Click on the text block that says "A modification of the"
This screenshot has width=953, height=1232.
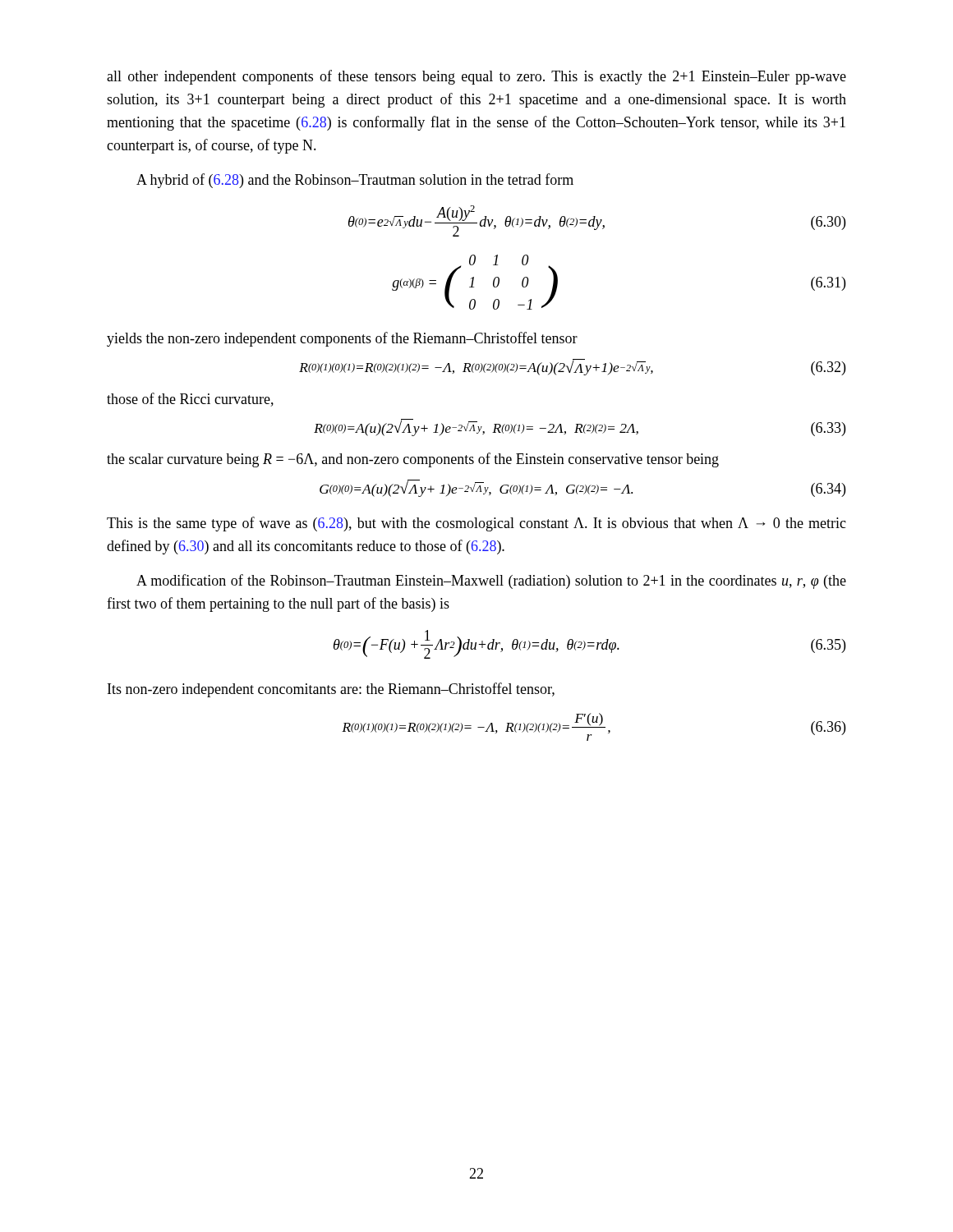click(476, 592)
